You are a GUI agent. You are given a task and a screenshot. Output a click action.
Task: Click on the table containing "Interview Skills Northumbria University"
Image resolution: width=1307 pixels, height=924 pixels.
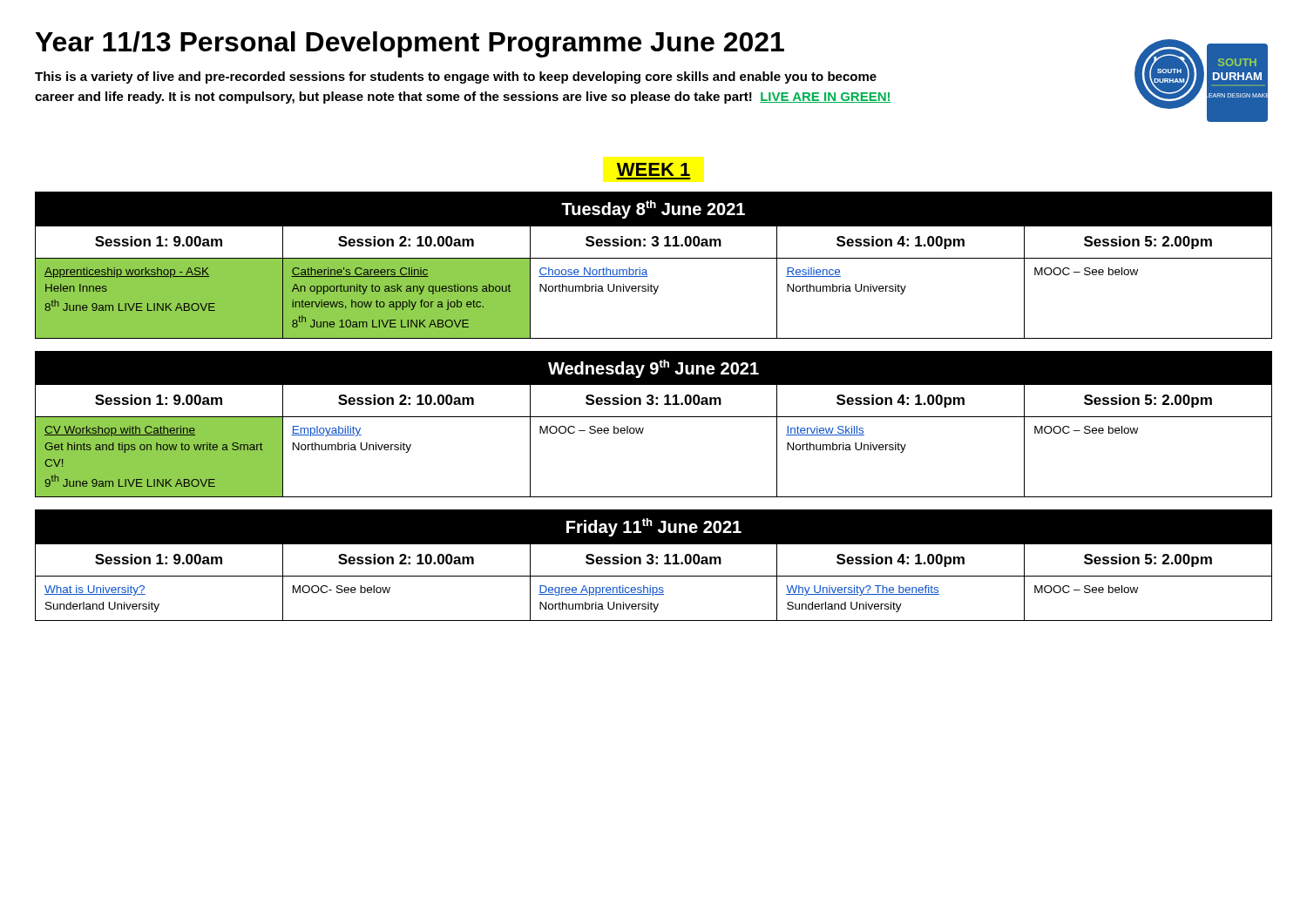pos(654,424)
